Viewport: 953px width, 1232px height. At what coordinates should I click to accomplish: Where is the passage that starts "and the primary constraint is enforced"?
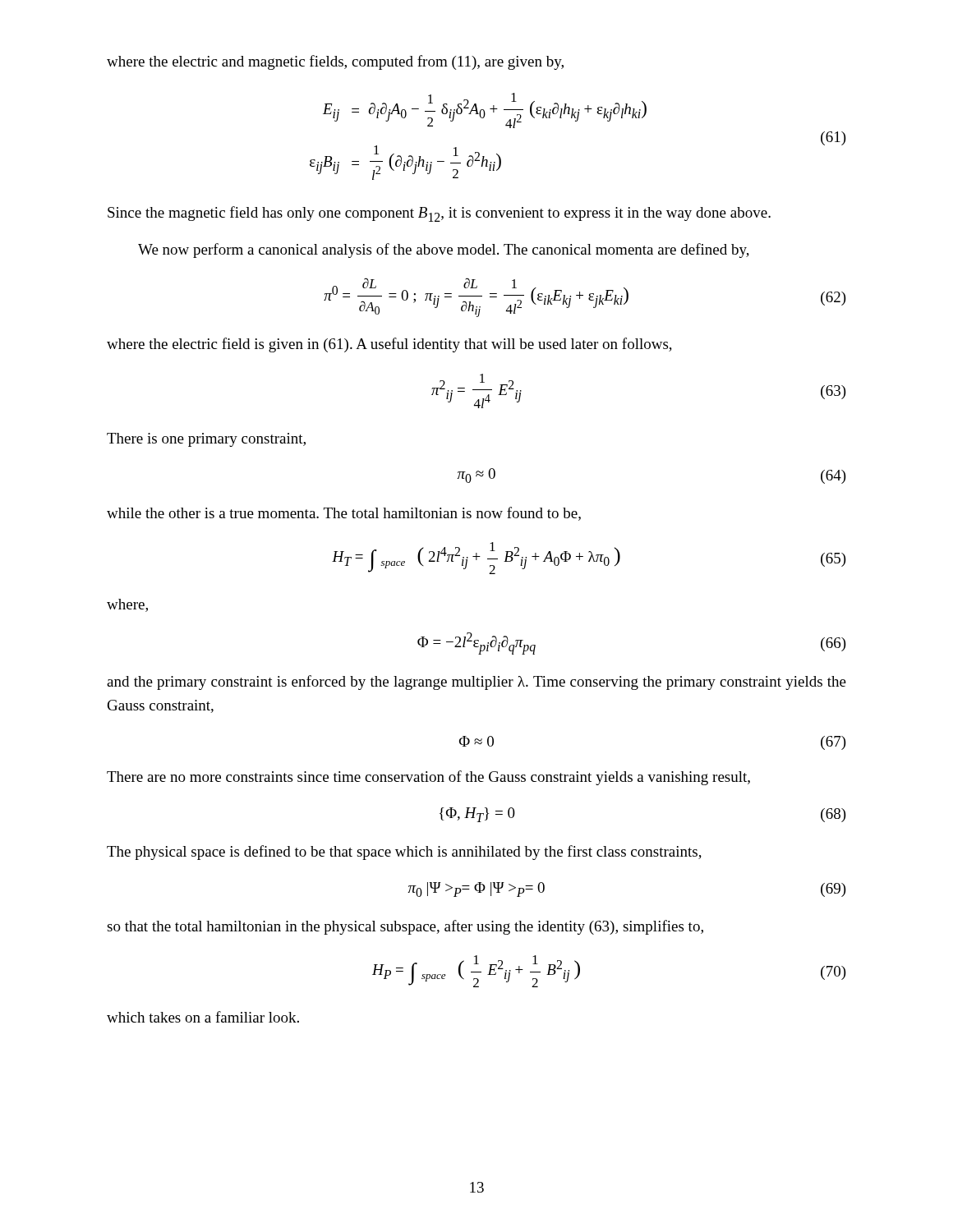coord(476,693)
